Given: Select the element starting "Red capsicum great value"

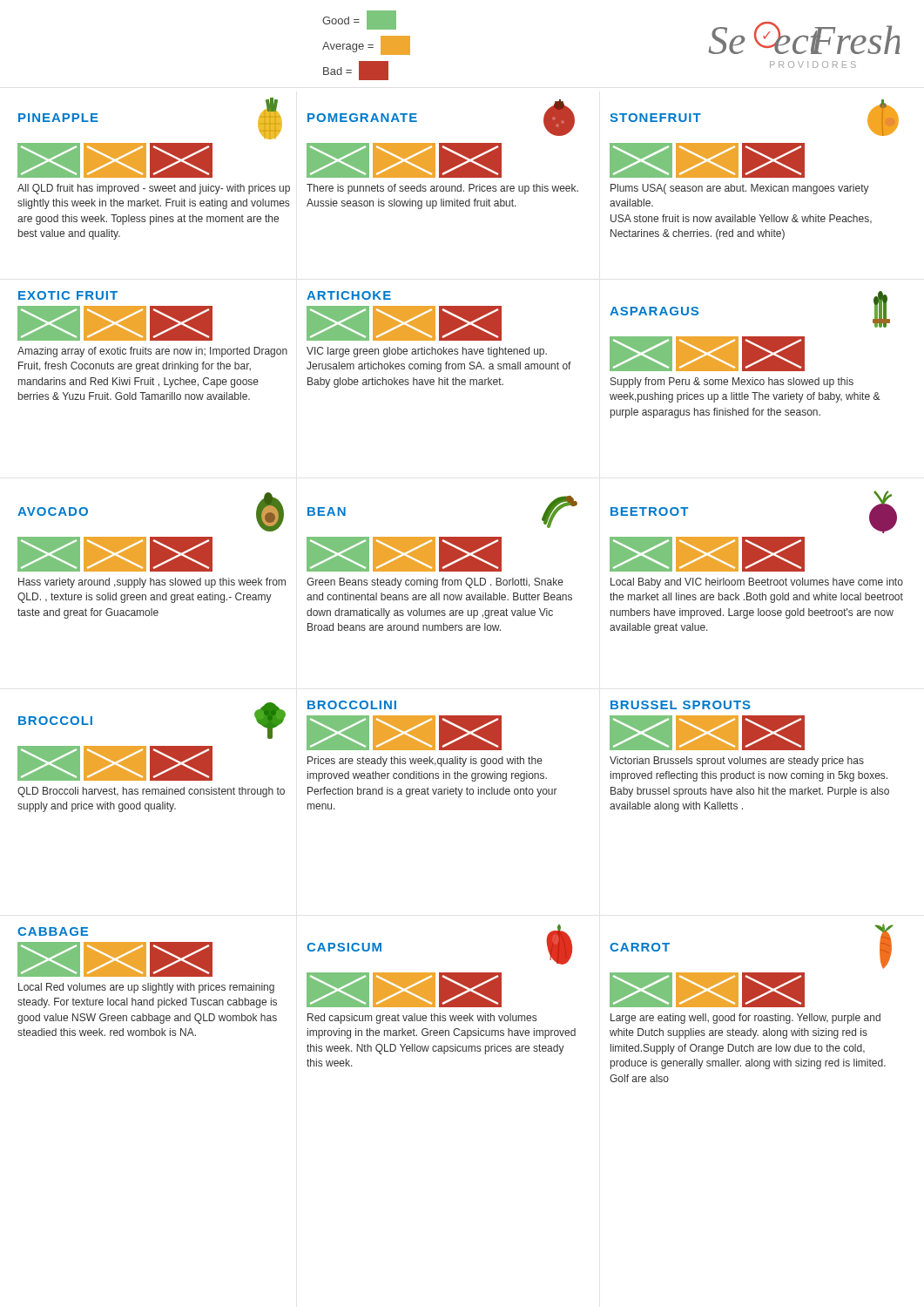Looking at the screenshot, I should pyautogui.click(x=441, y=1040).
